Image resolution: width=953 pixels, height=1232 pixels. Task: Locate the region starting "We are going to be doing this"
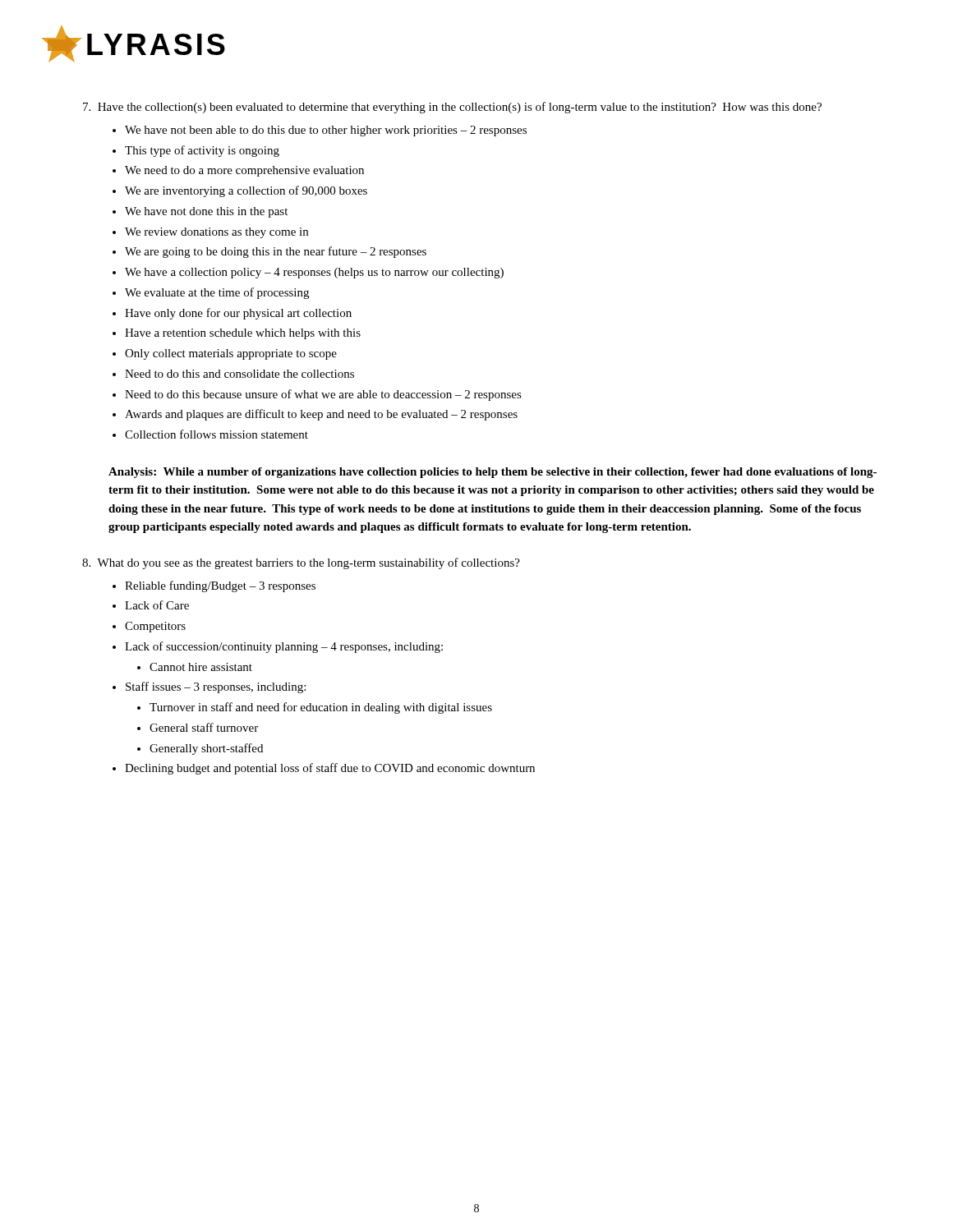point(276,252)
